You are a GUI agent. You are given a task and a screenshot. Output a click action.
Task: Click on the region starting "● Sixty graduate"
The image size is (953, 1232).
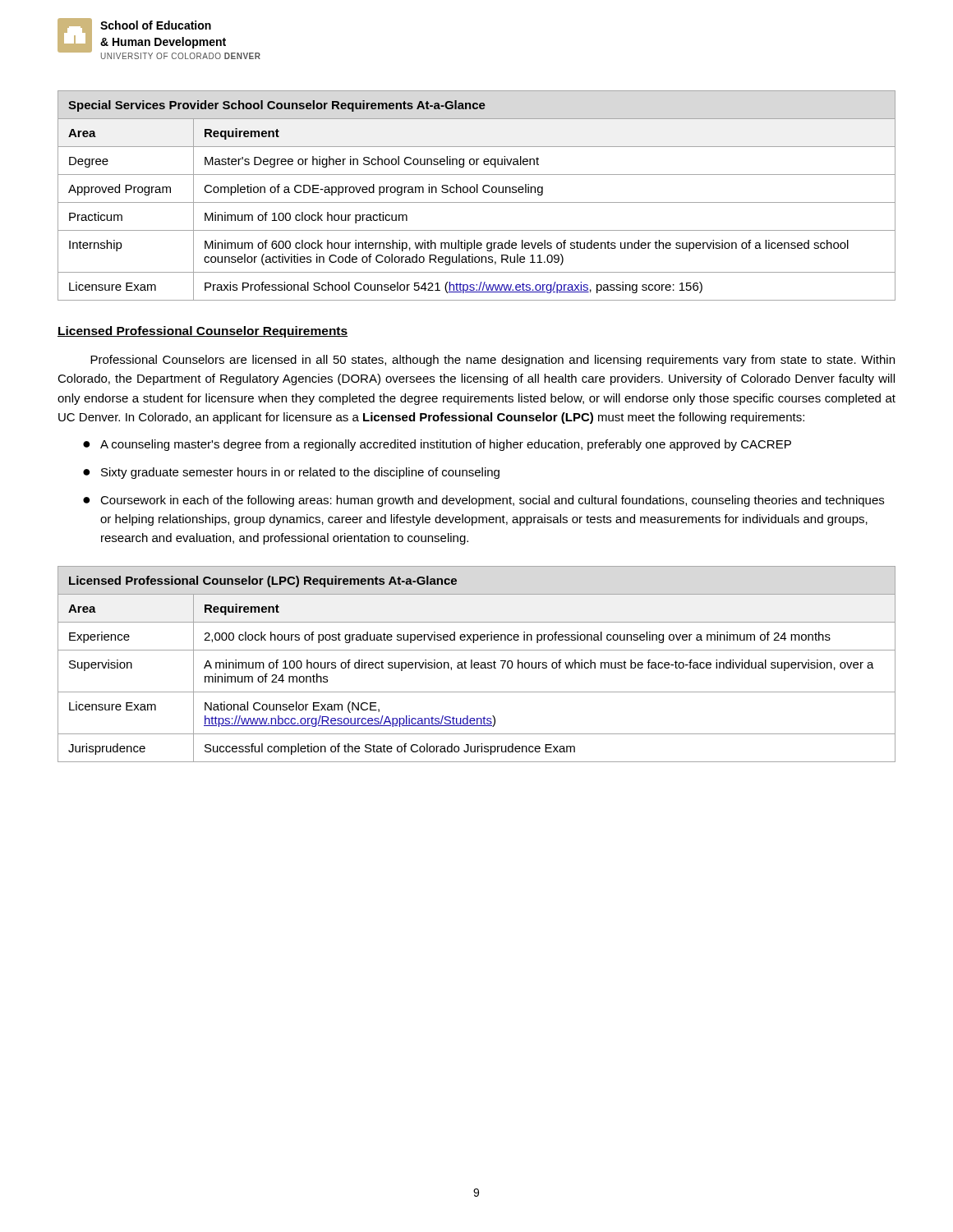489,473
